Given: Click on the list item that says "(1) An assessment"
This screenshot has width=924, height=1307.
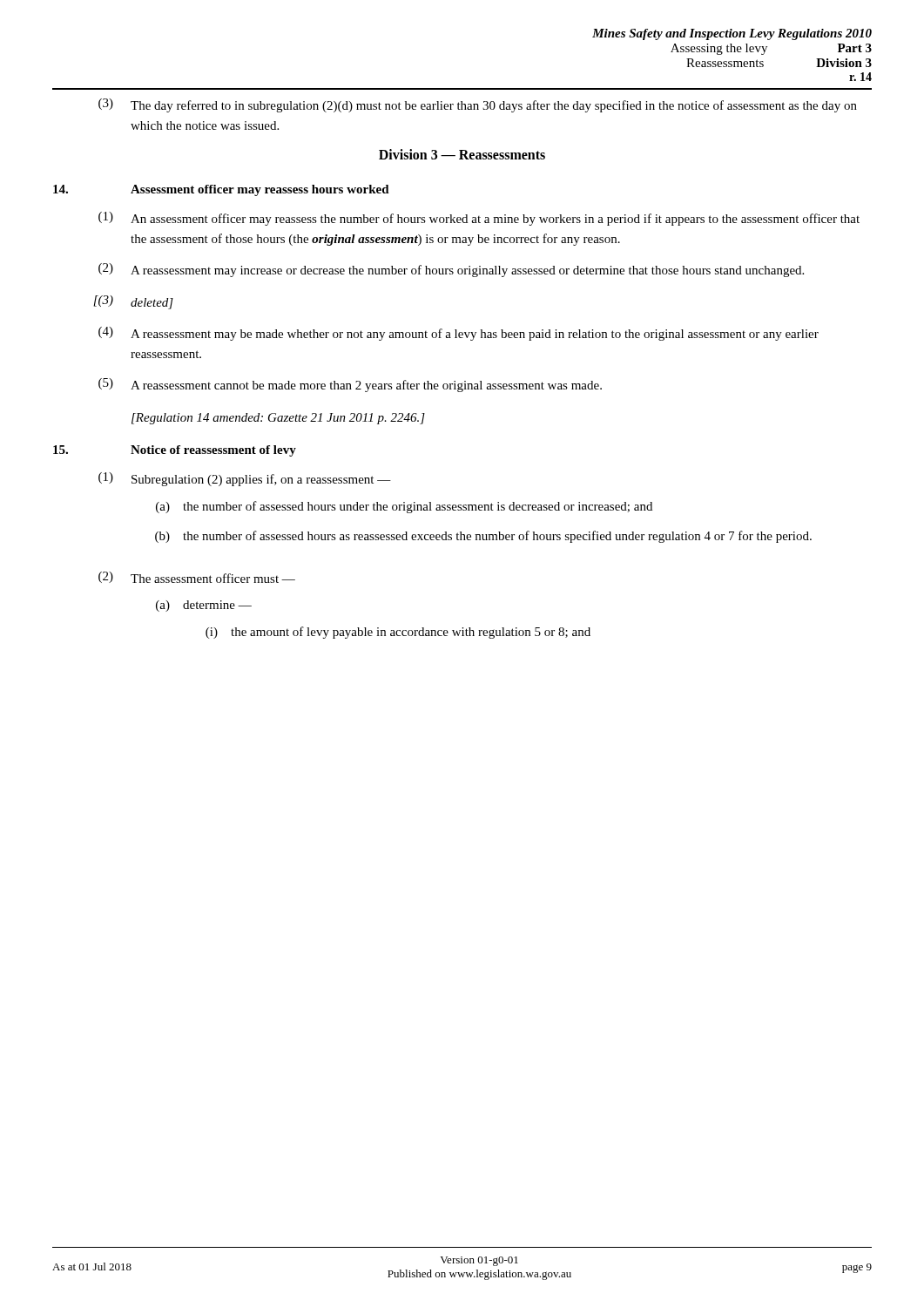Looking at the screenshot, I should pos(462,229).
